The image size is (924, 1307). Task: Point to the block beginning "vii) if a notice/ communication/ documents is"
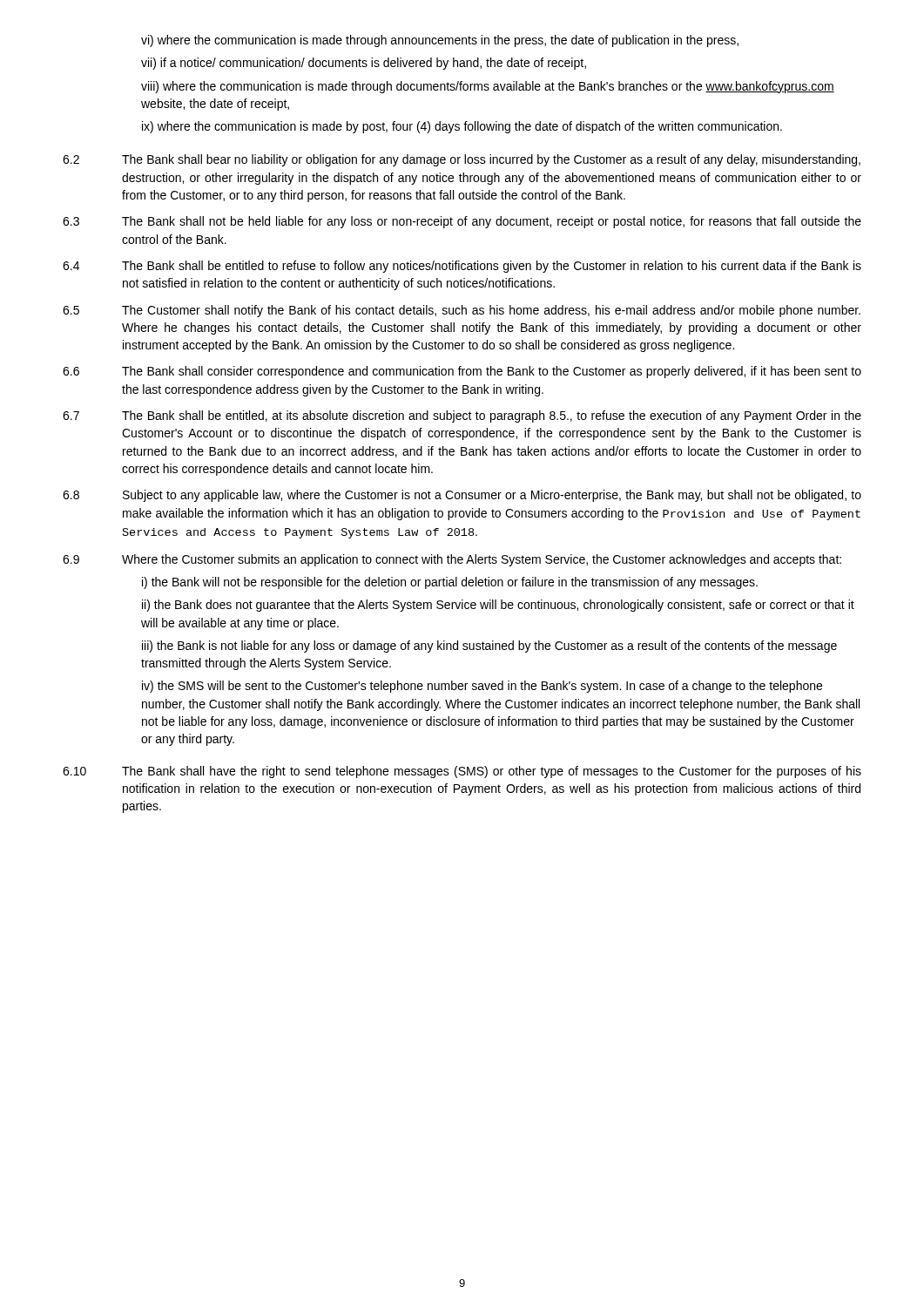coord(364,63)
